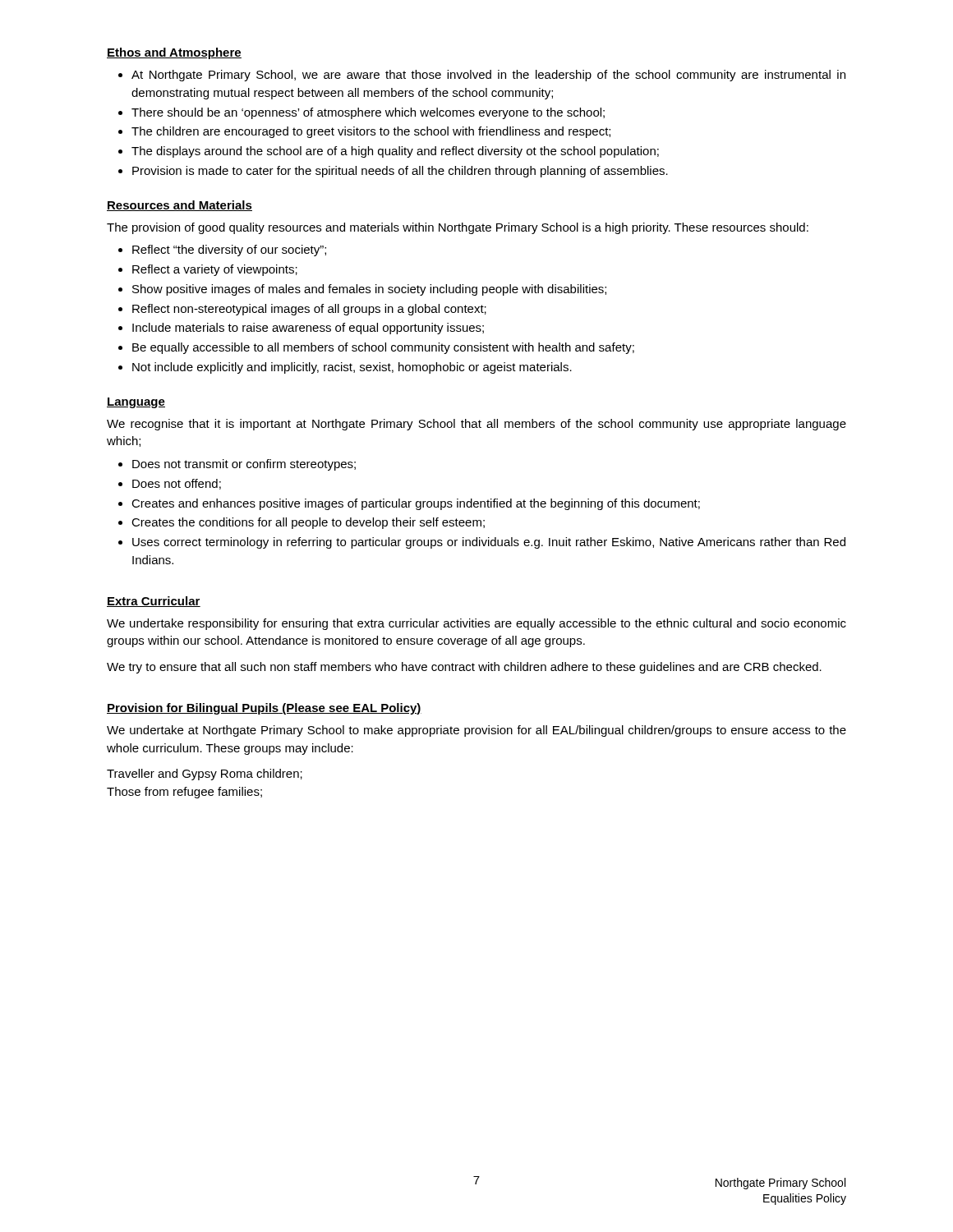The height and width of the screenshot is (1232, 953).
Task: Find the section header containing "Provision for Bilingual Pupils"
Action: 264,707
